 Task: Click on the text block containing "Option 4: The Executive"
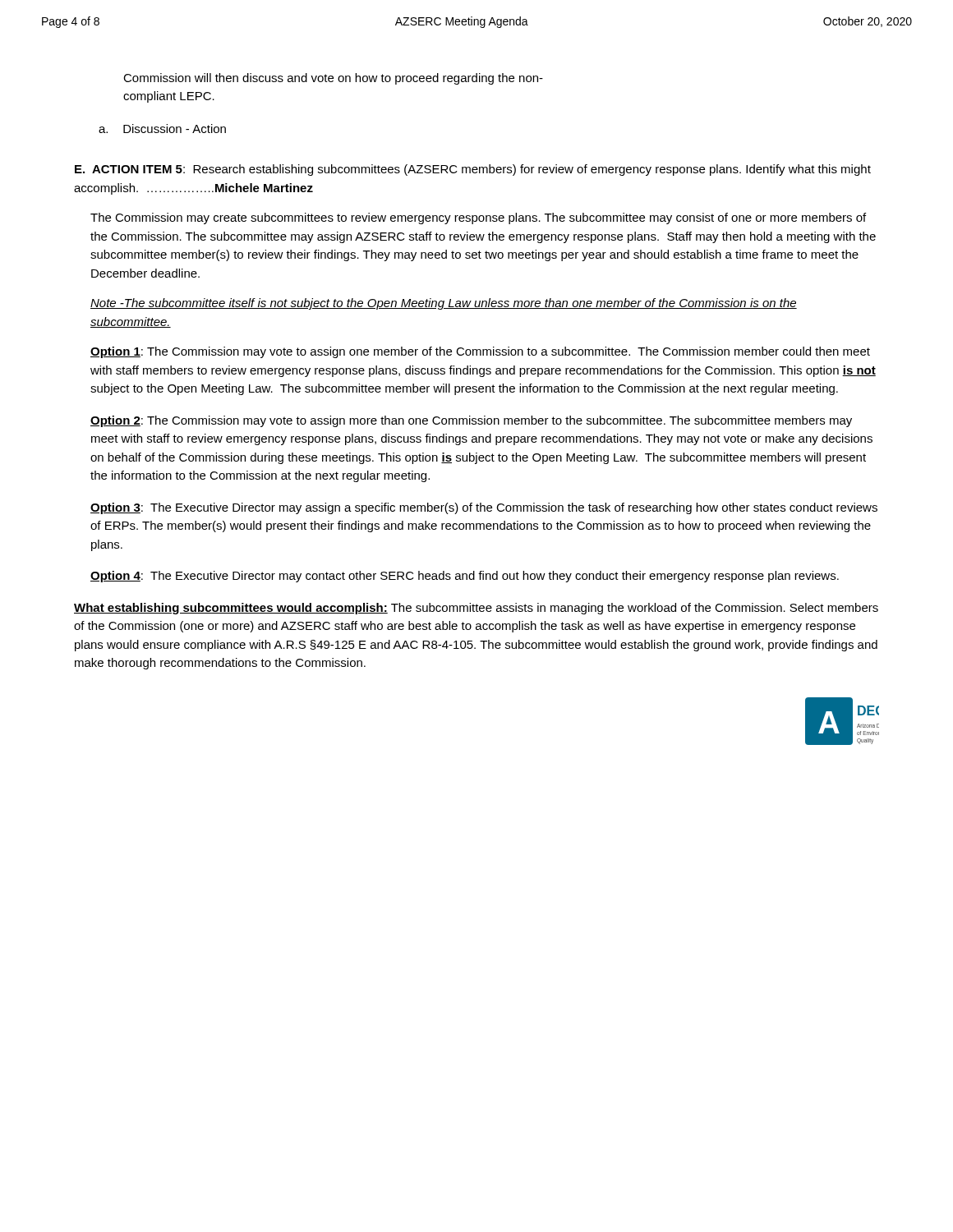(x=465, y=576)
